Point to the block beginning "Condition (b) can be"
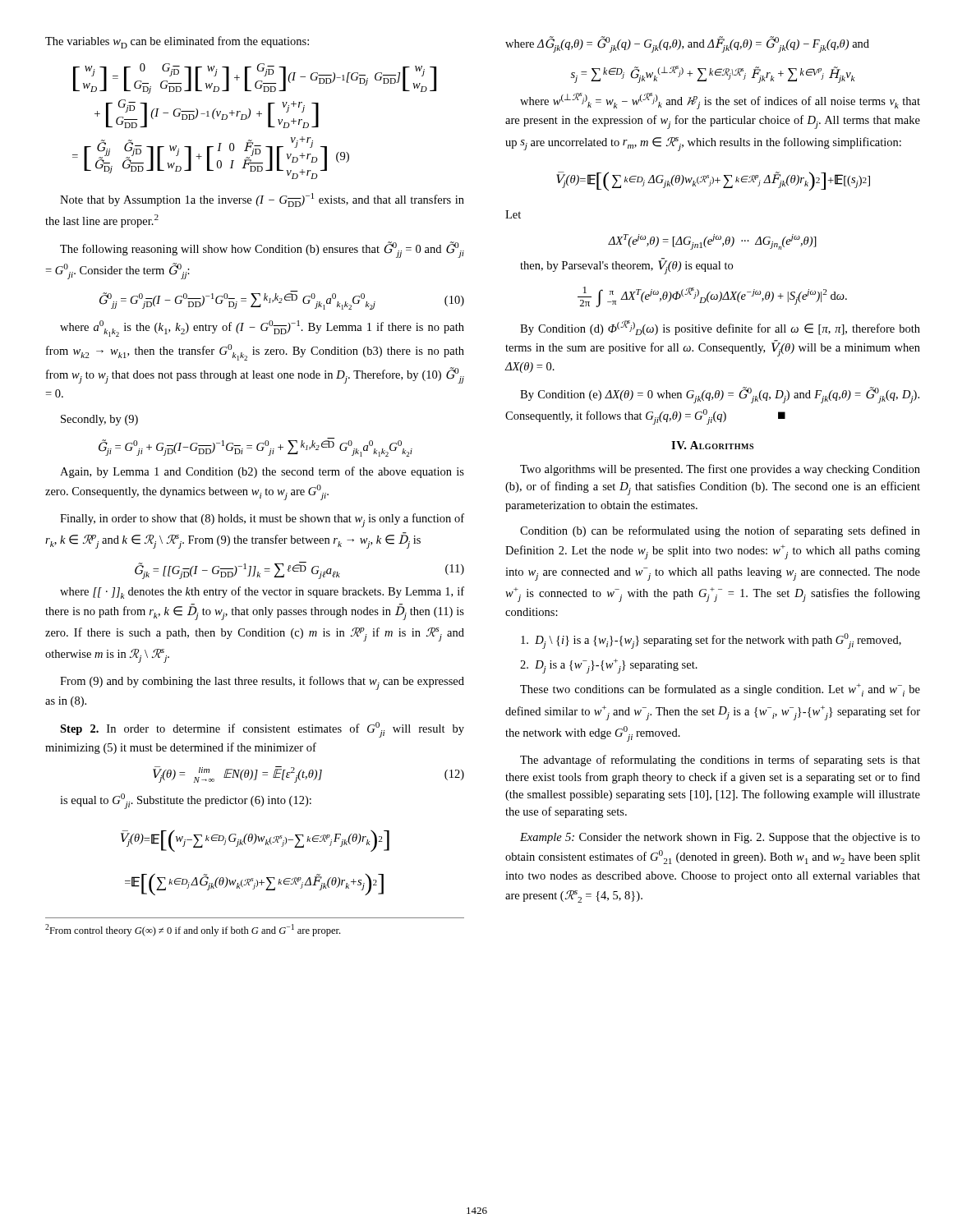The image size is (953, 1232). coord(713,571)
